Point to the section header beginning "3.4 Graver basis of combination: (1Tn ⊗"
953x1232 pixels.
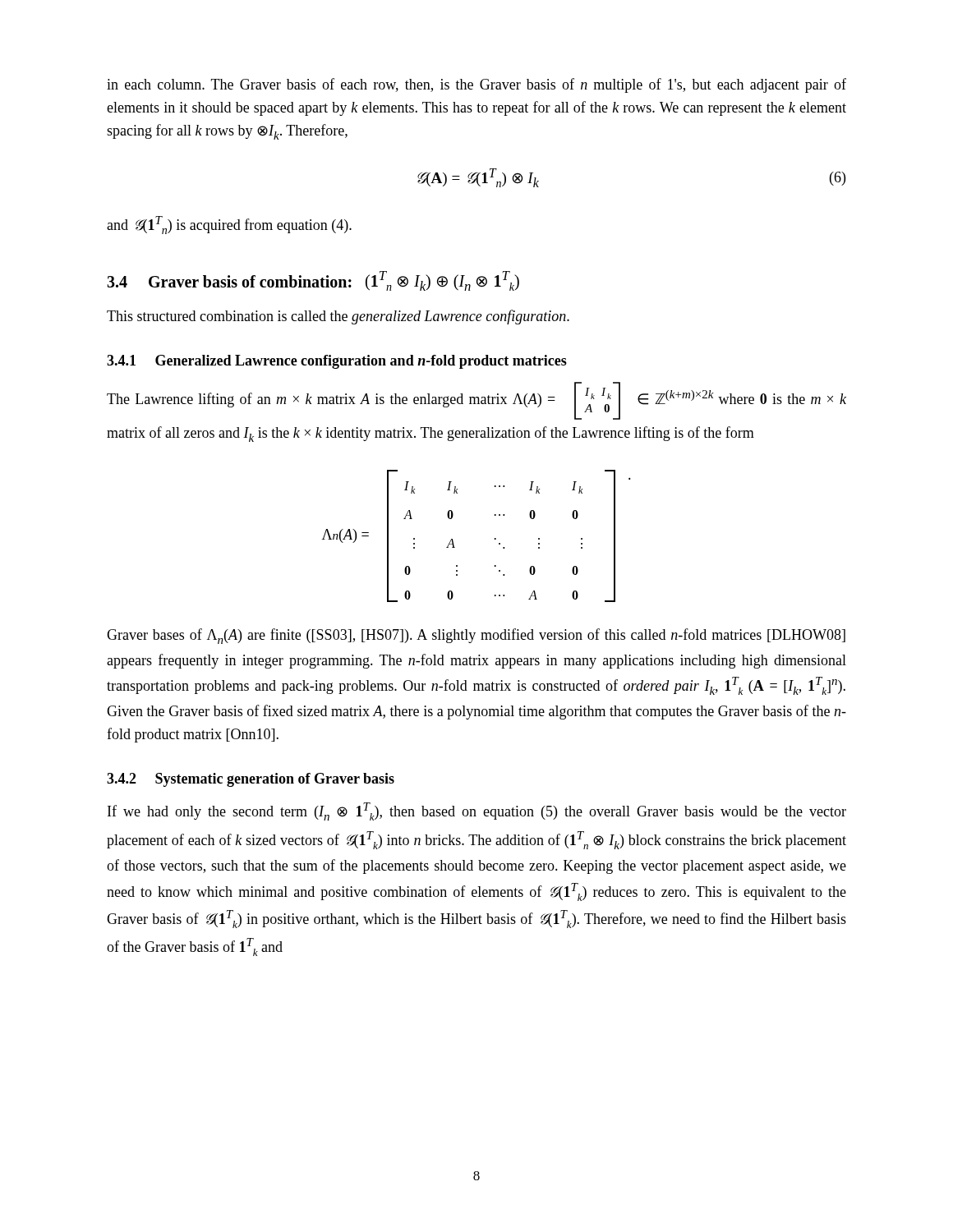point(313,281)
